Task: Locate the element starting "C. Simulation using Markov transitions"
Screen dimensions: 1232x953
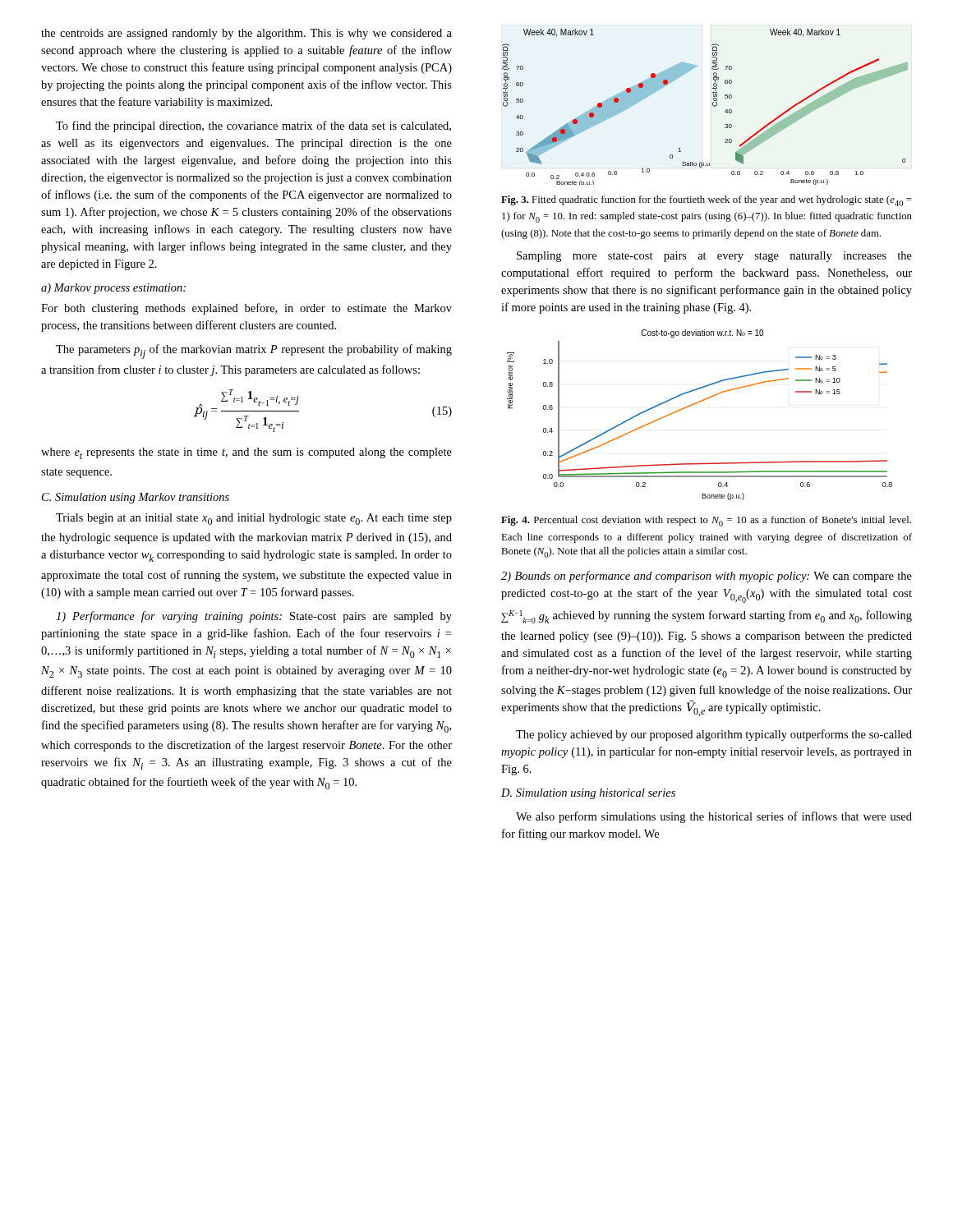Action: (x=136, y=498)
